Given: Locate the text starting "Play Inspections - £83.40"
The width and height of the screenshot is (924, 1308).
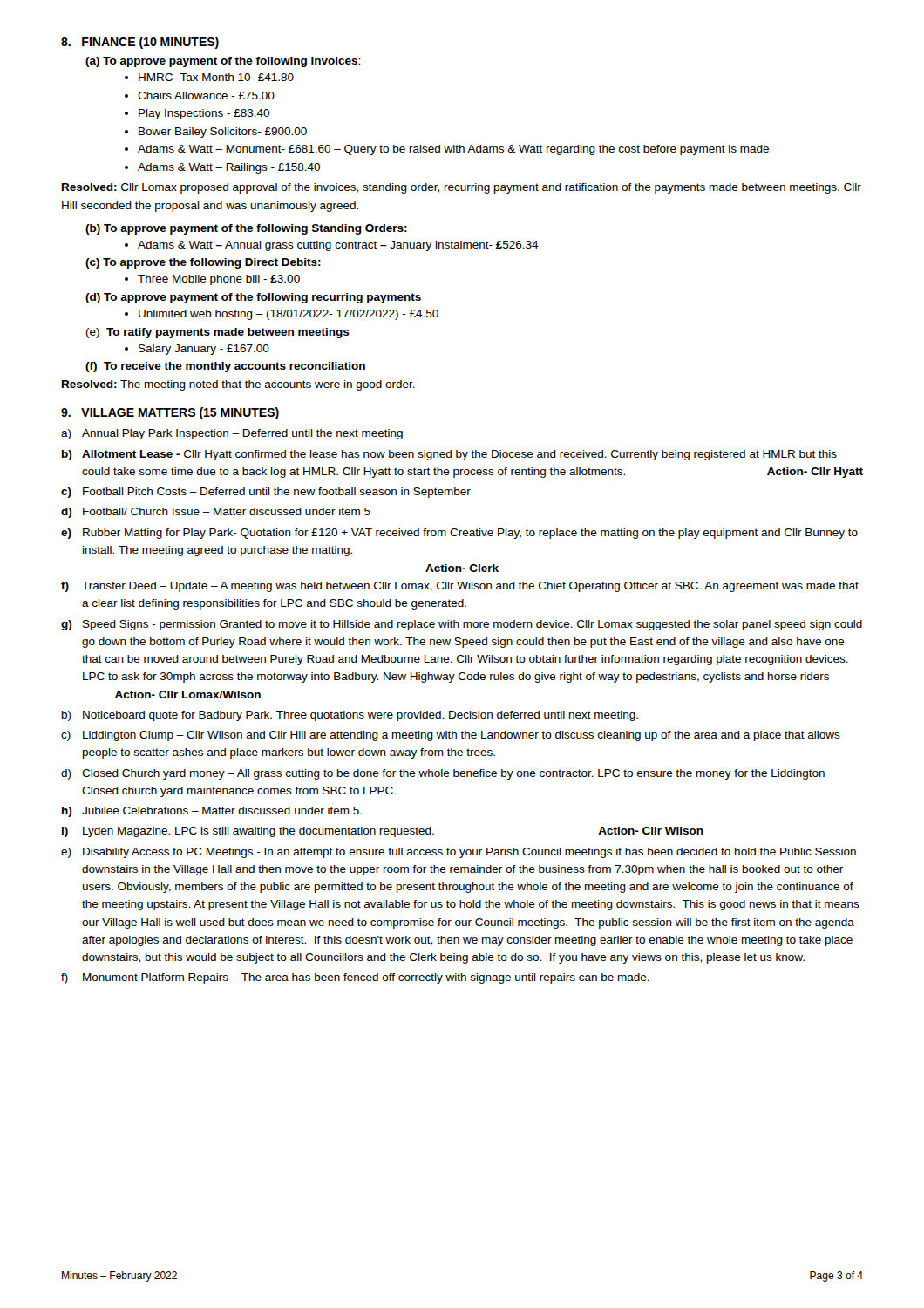Looking at the screenshot, I should coord(204,113).
